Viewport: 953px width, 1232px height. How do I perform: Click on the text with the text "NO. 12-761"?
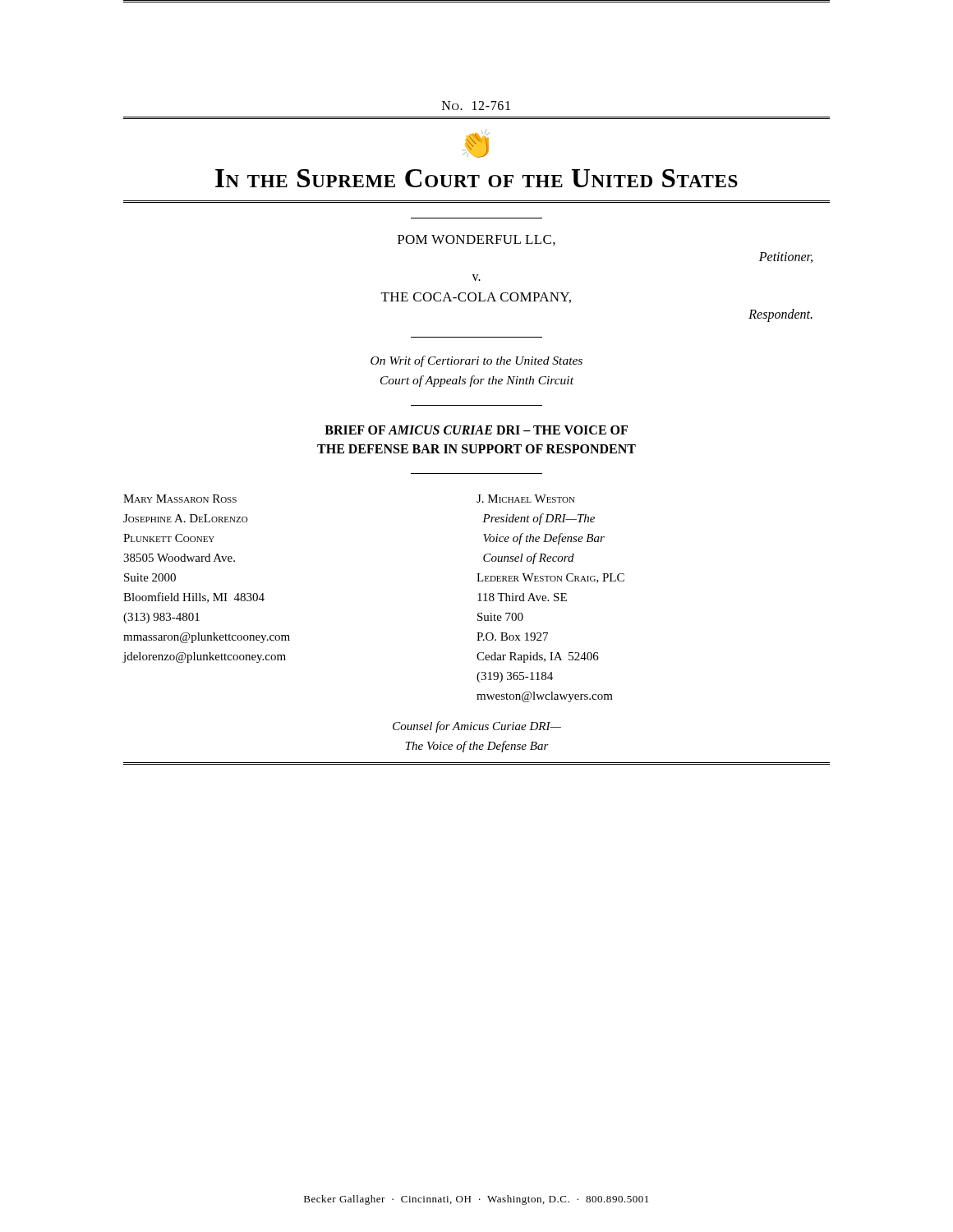(x=476, y=106)
